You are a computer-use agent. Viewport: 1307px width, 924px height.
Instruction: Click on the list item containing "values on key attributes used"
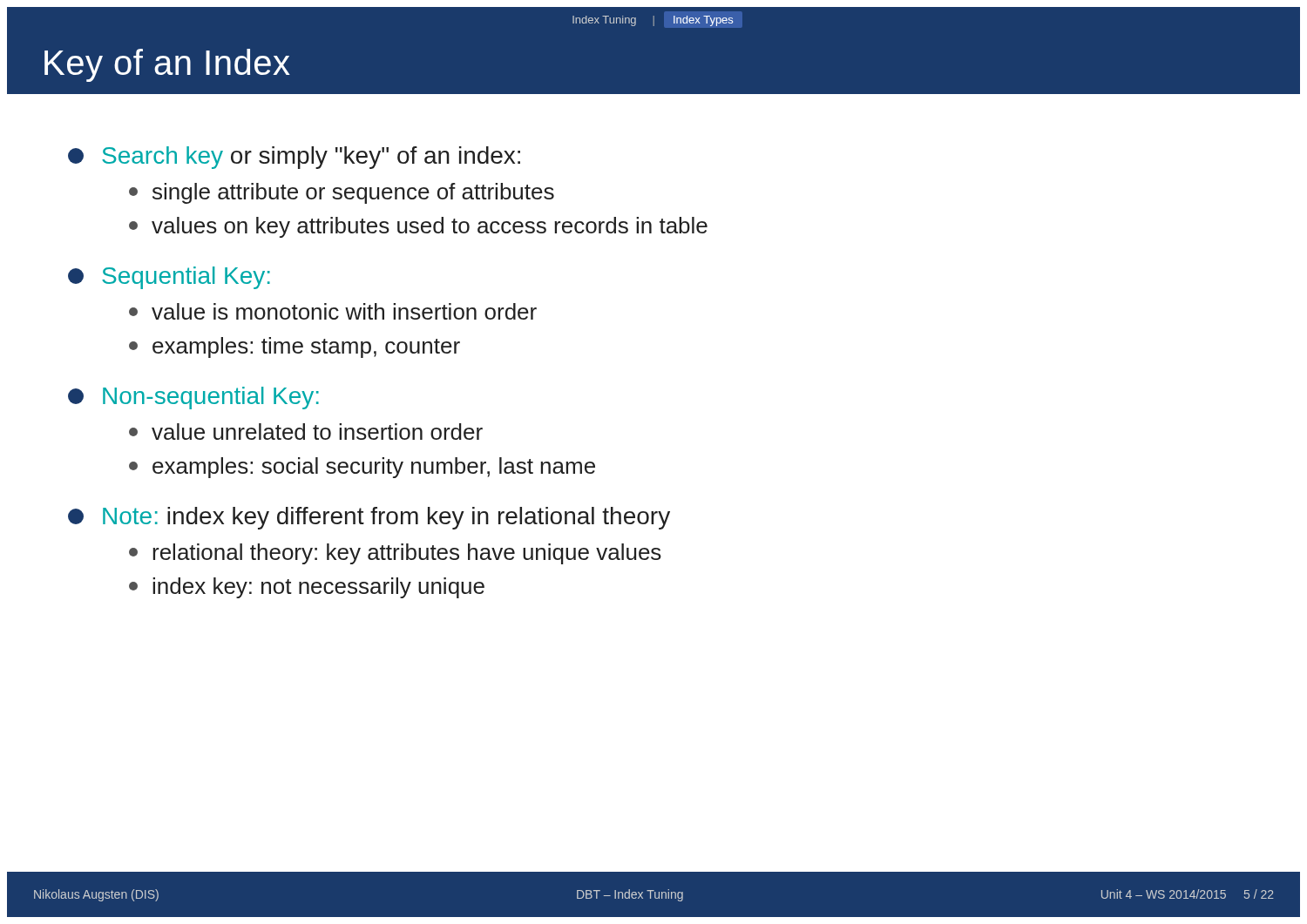click(419, 226)
